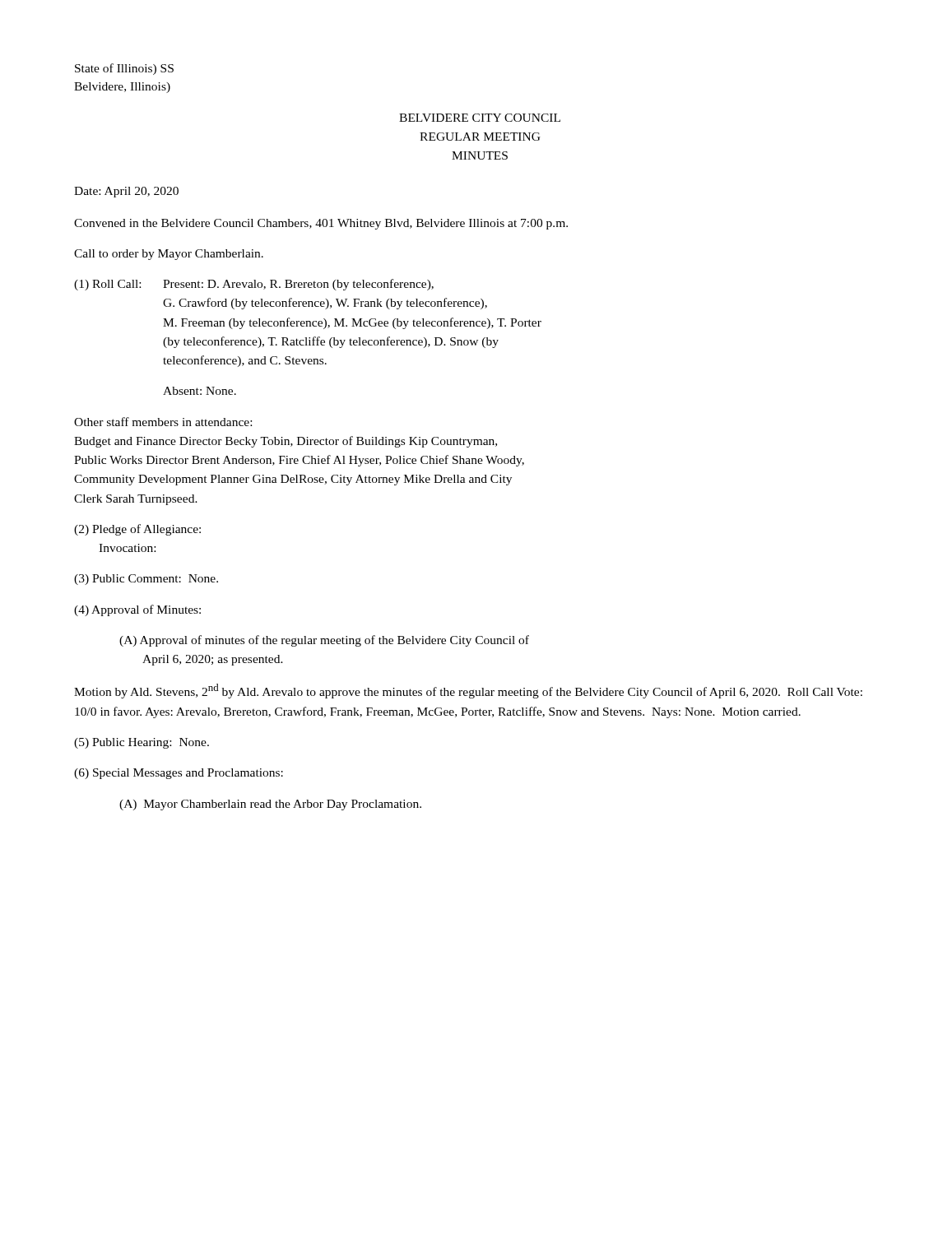The image size is (952, 1234).
Task: Navigate to the passage starting "(6) Special Messages"
Action: point(179,772)
